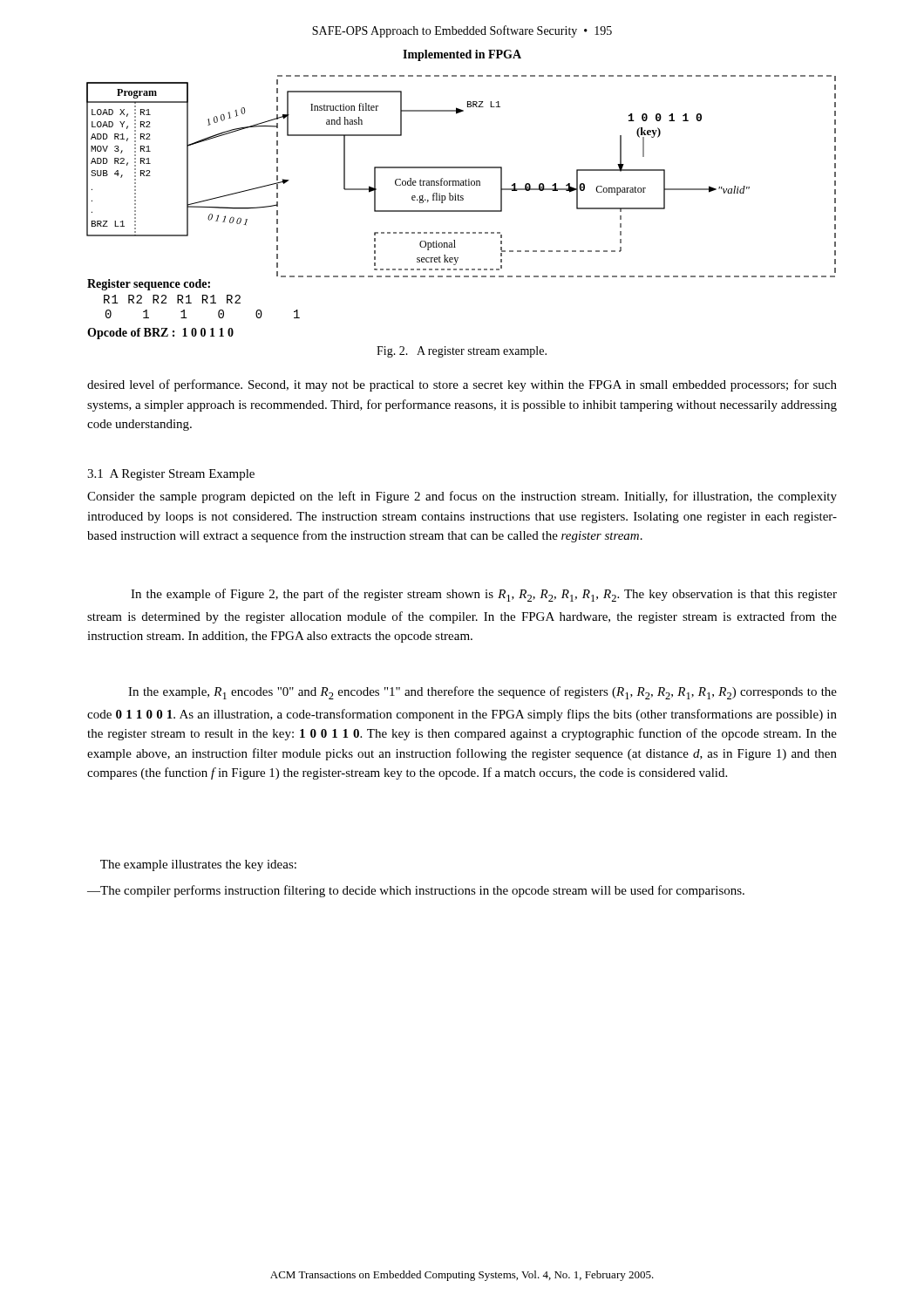Screen dimensions: 1308x924
Task: Select a schematic
Action: [x=462, y=171]
